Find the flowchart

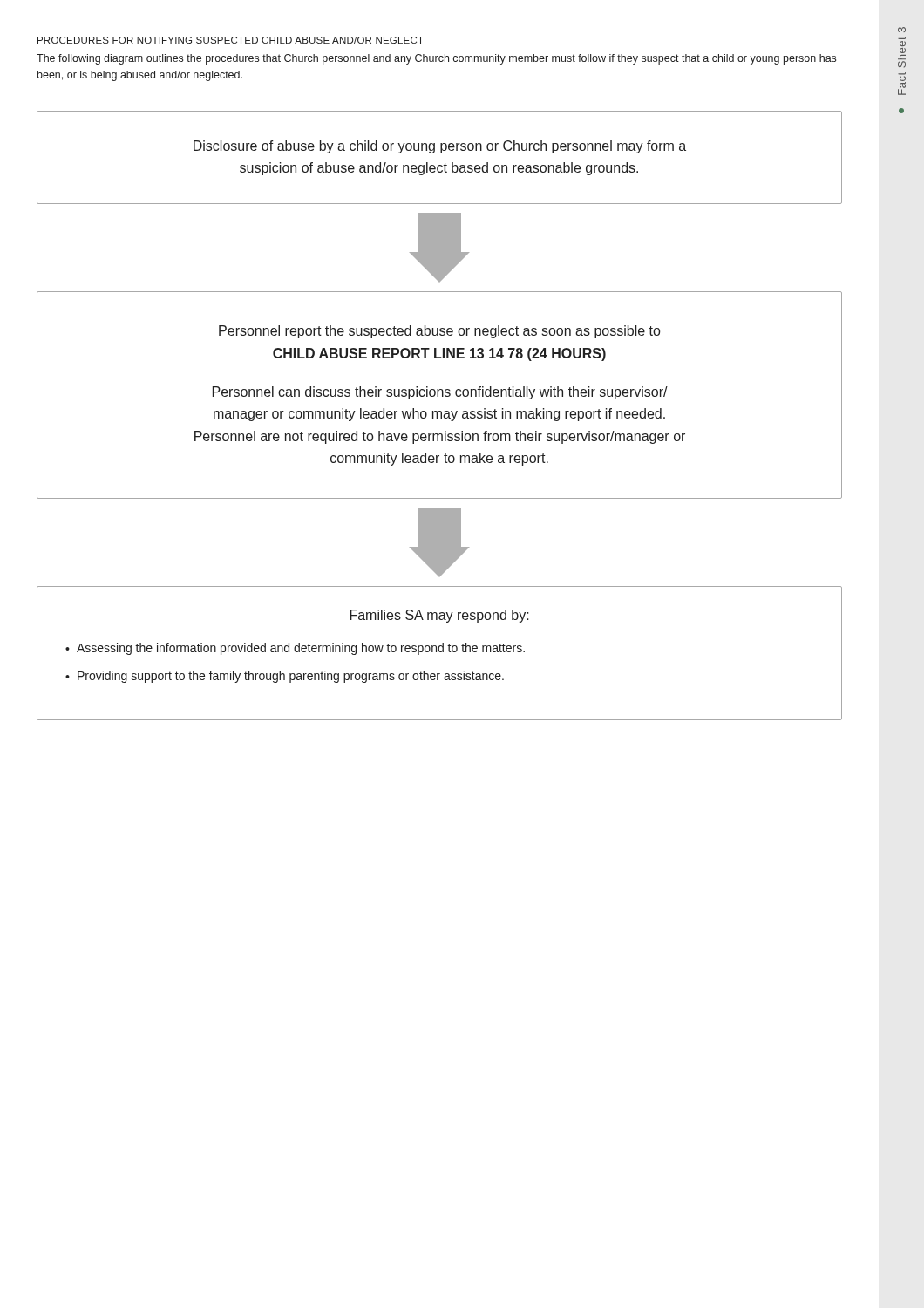tap(439, 415)
